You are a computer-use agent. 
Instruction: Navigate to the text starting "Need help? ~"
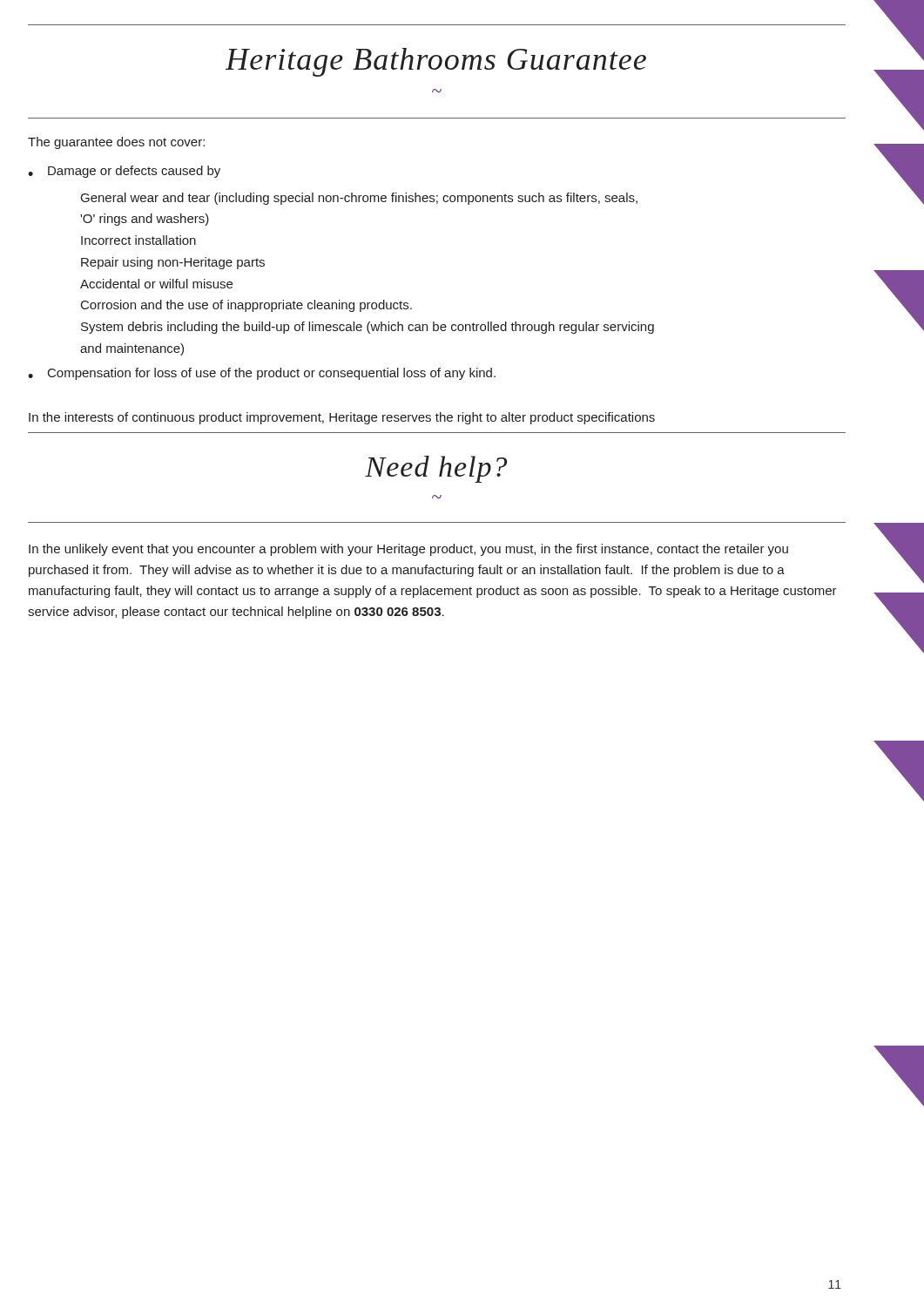[x=437, y=479]
